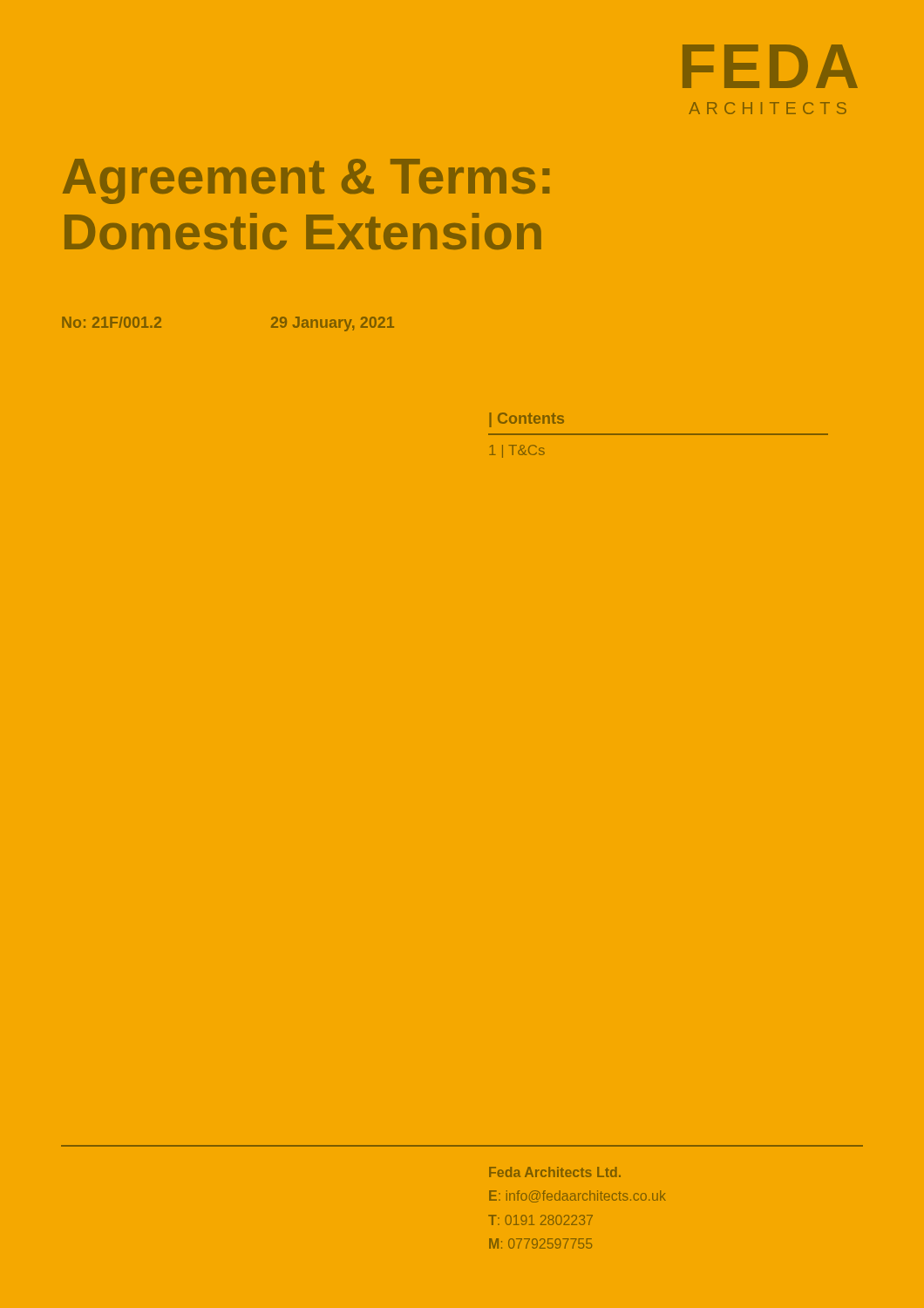Viewport: 924px width, 1308px height.
Task: Select the title with the text "Agreement & Terms: Domestic Extension"
Action: pos(308,204)
